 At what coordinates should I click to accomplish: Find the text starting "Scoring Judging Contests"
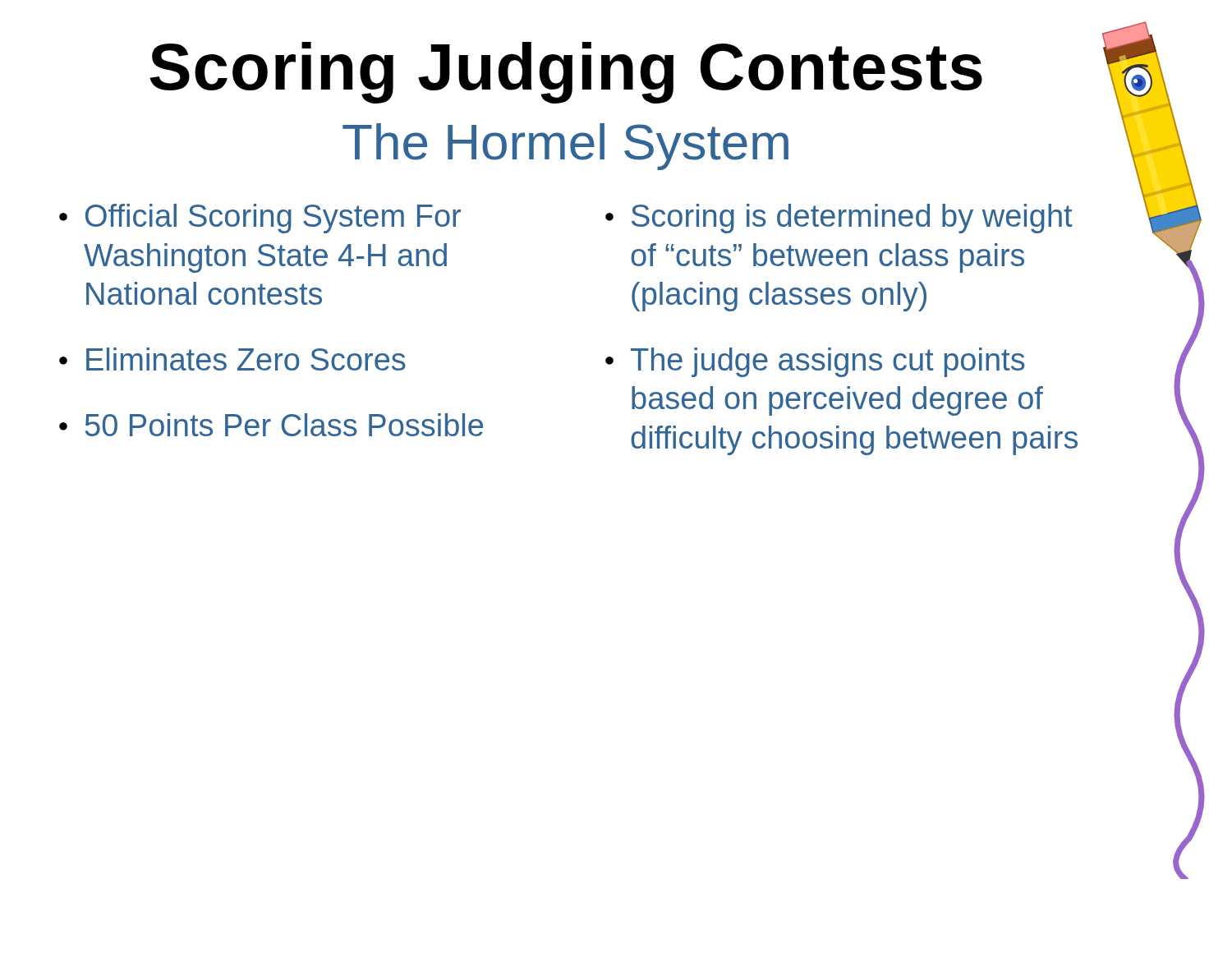567,67
